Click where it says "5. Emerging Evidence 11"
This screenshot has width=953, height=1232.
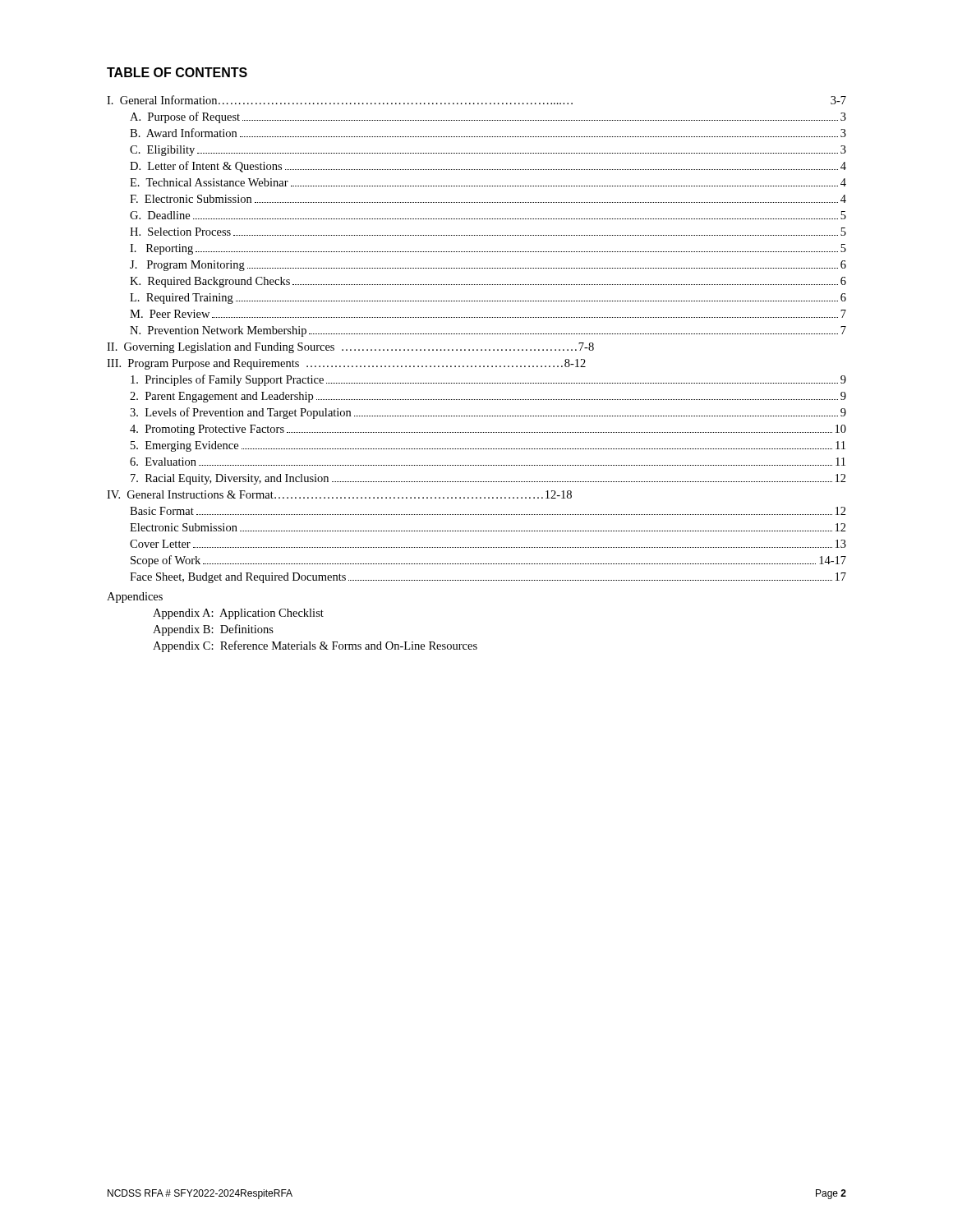coord(476,445)
